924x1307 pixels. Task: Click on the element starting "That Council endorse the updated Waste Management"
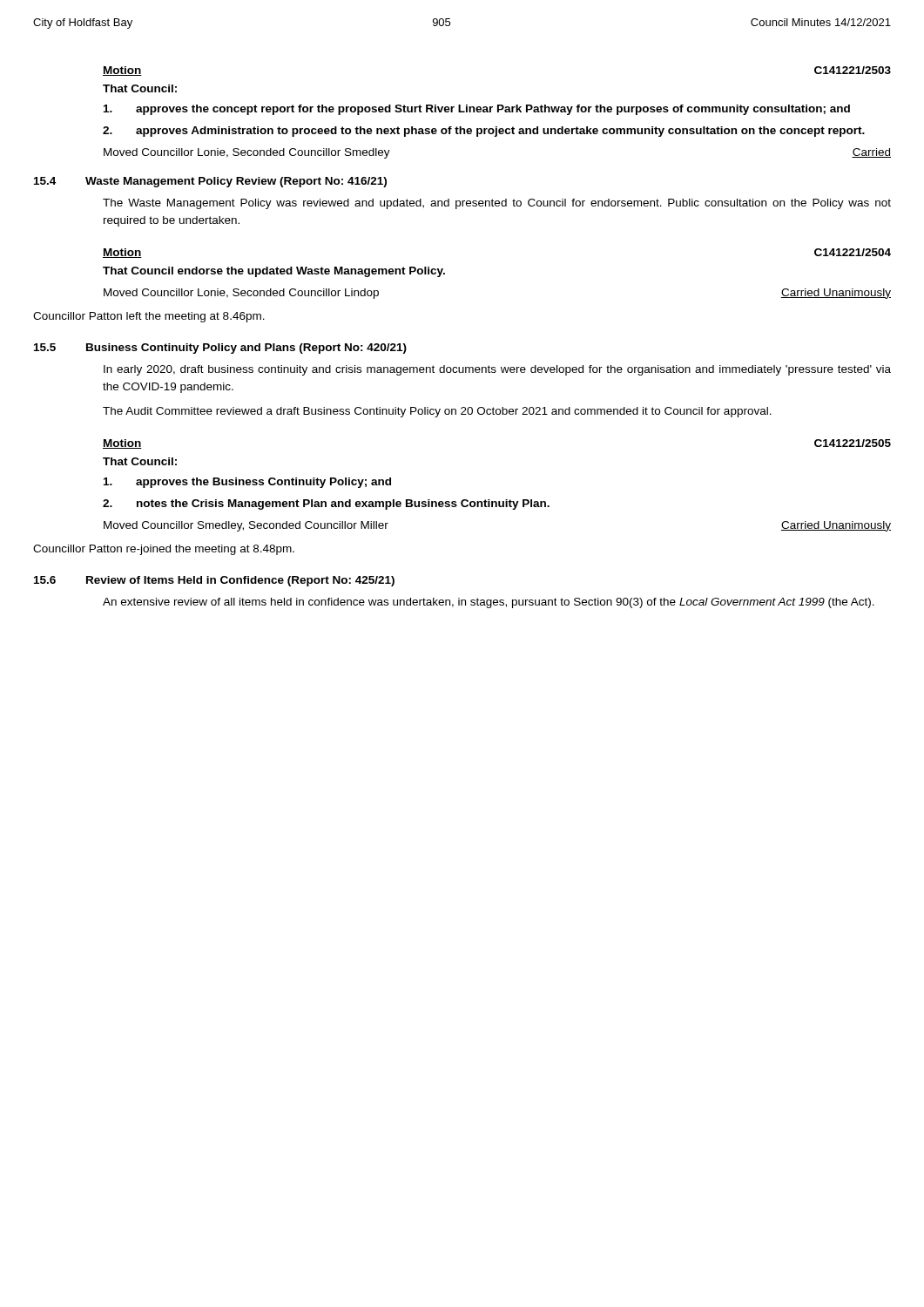274,272
